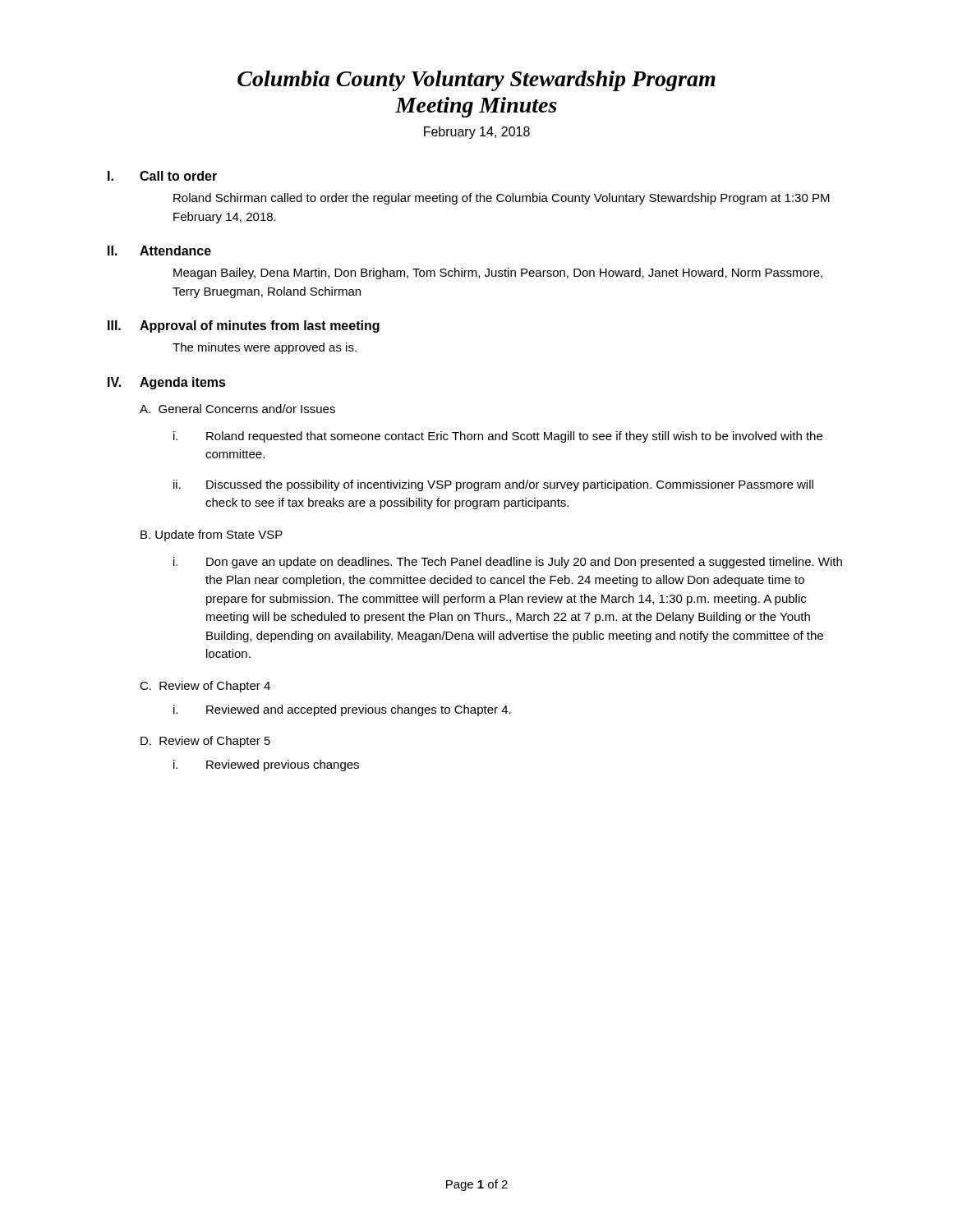Find "IV. Agenda items" on this page
This screenshot has height=1232, width=953.
coord(166,382)
